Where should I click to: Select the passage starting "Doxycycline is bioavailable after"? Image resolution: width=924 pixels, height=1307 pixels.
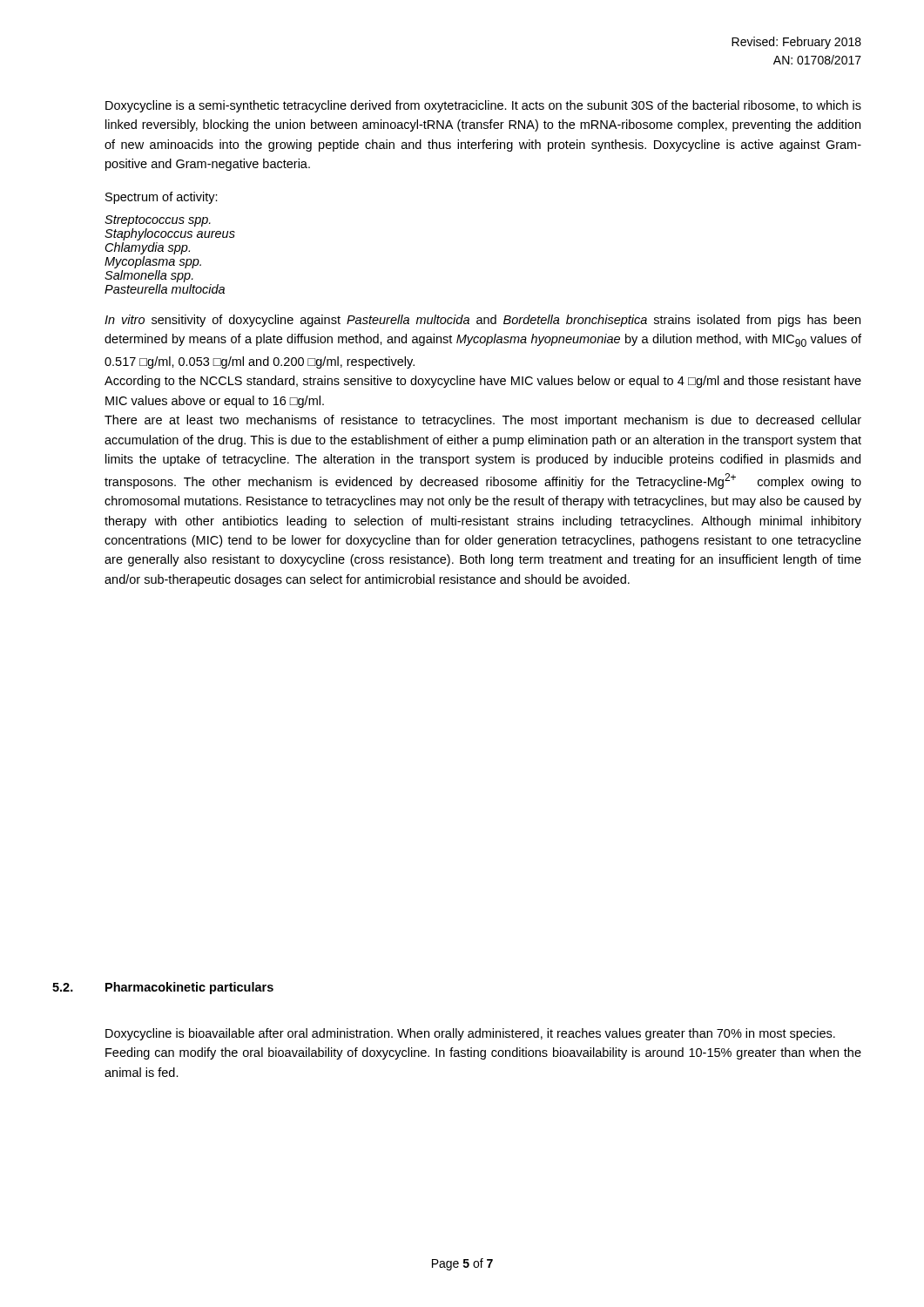tap(483, 1053)
